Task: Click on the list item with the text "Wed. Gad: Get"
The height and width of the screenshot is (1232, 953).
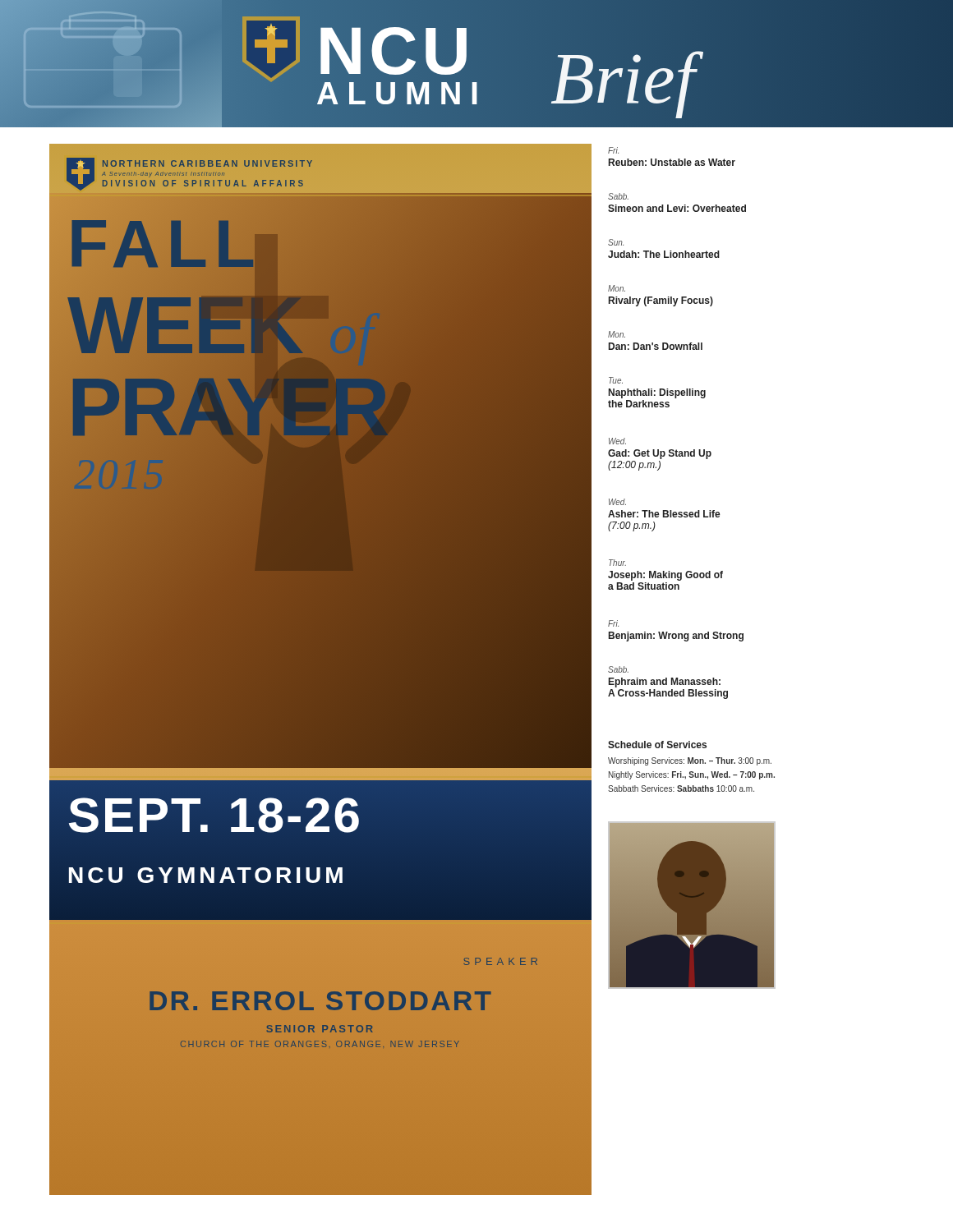Action: (617, 441)
